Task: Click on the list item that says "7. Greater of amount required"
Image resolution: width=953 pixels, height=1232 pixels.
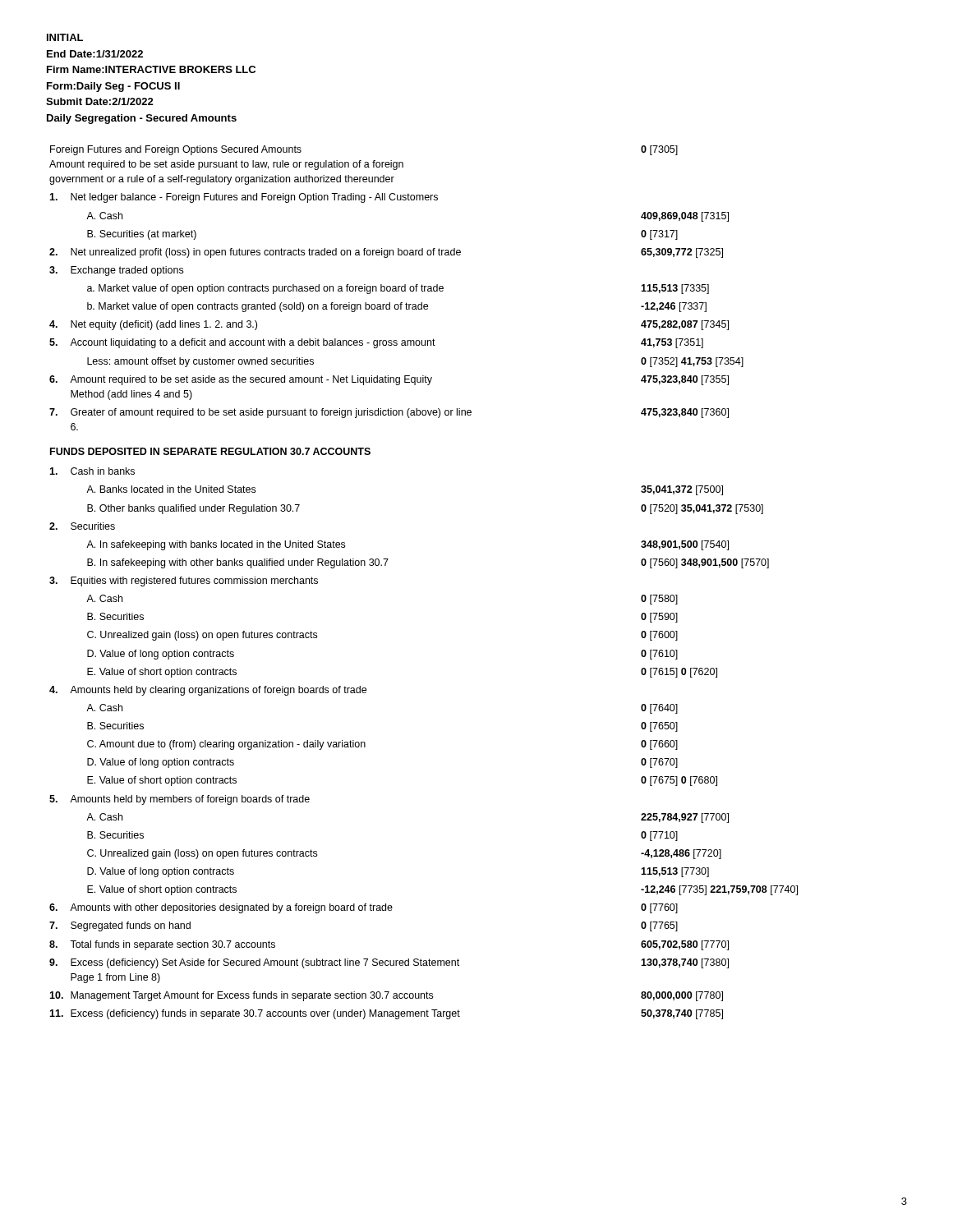Action: (476, 420)
